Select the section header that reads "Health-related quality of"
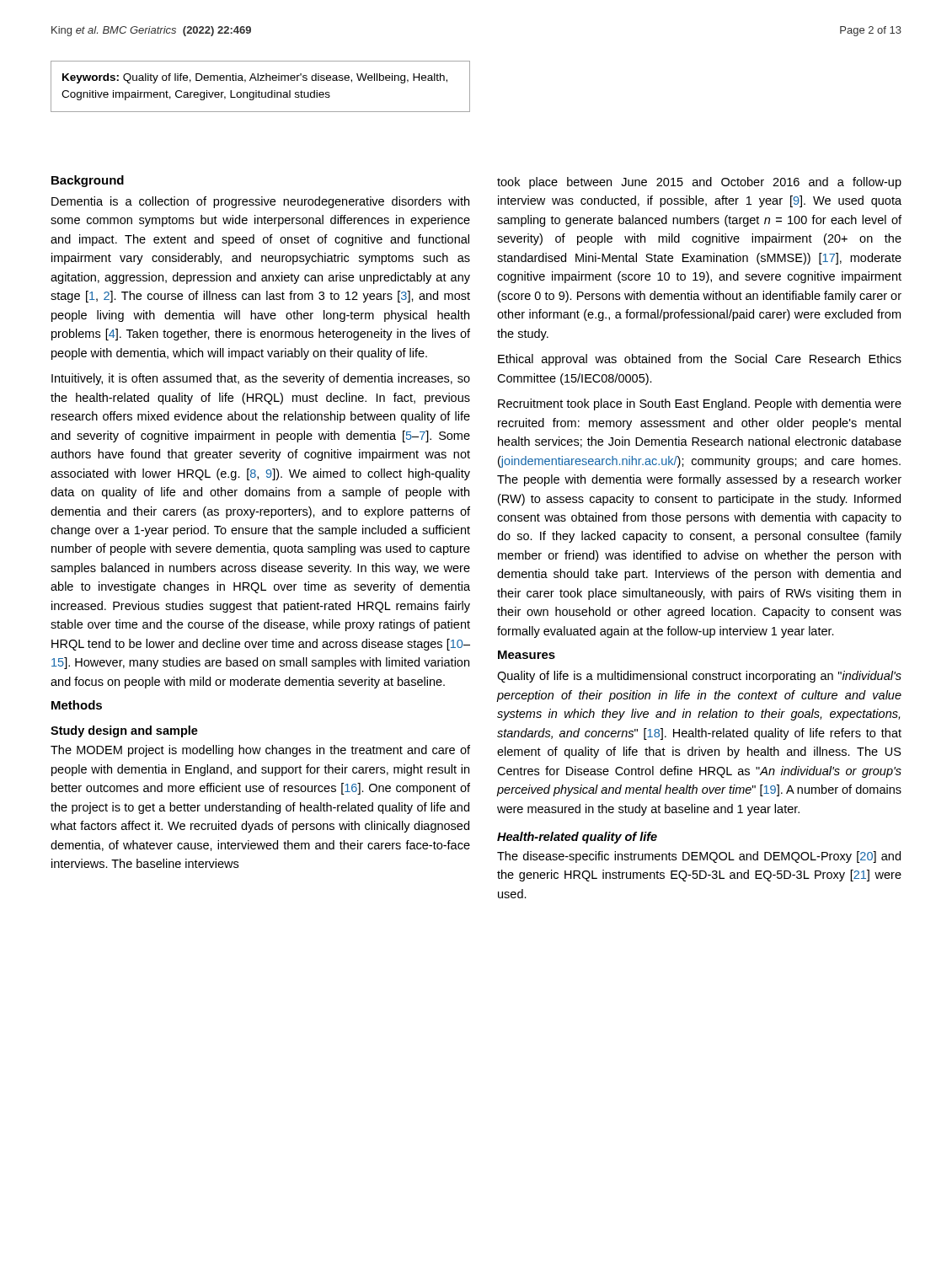This screenshot has height=1264, width=952. pyautogui.click(x=577, y=837)
